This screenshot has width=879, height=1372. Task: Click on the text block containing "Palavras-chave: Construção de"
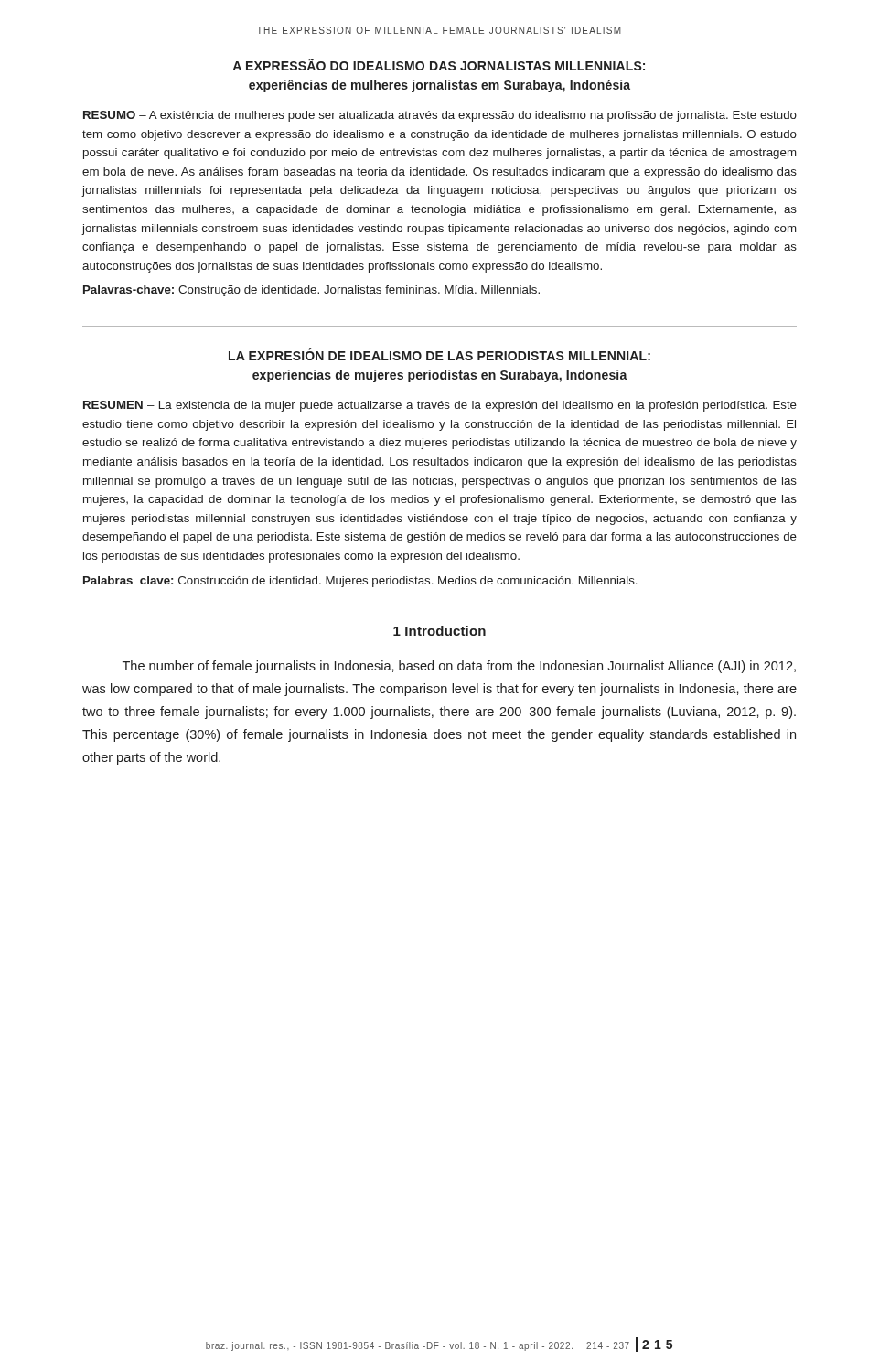coord(312,290)
